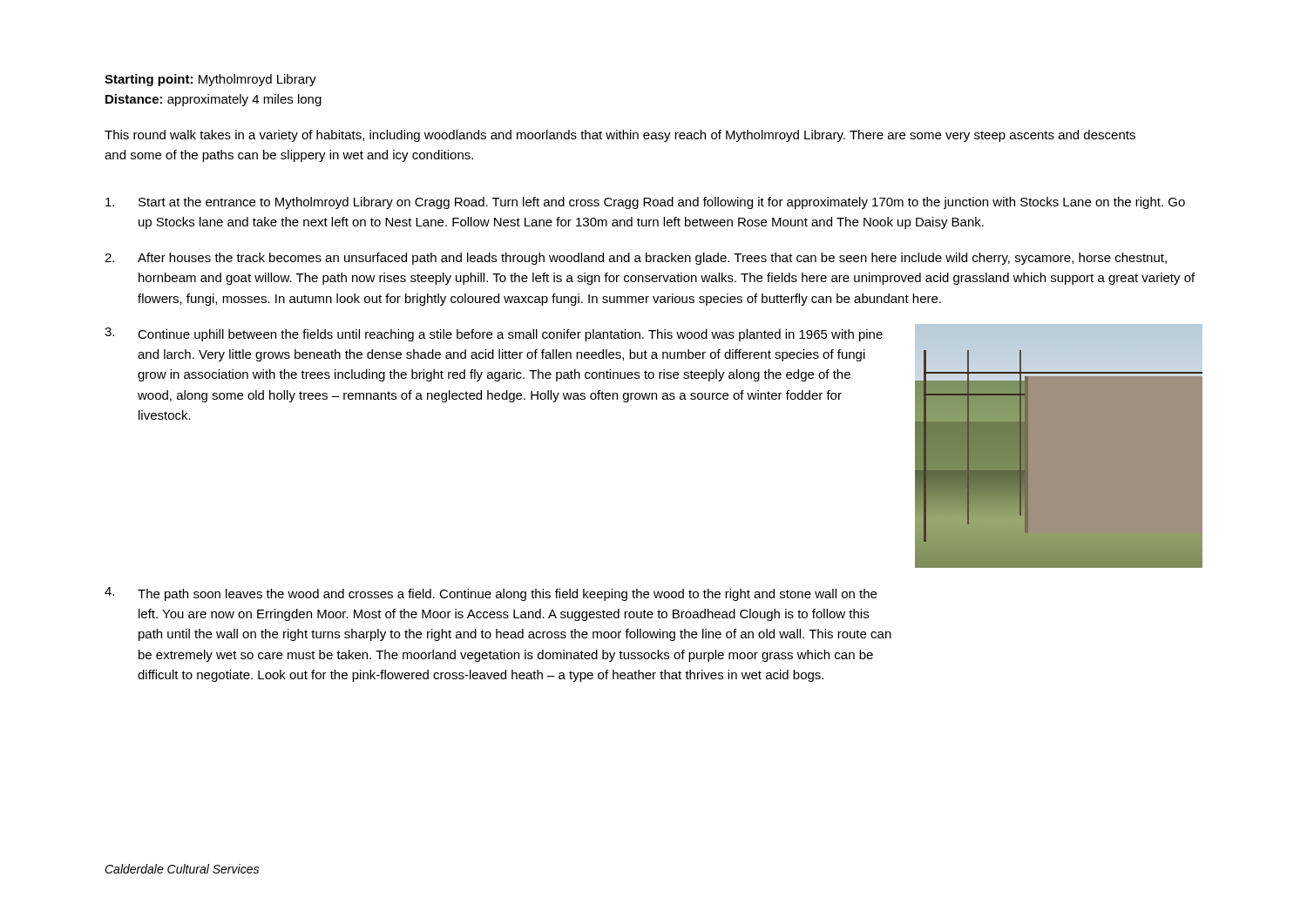
Task: Point to the block starting "The path soon leaves the wood and"
Action: click(515, 634)
